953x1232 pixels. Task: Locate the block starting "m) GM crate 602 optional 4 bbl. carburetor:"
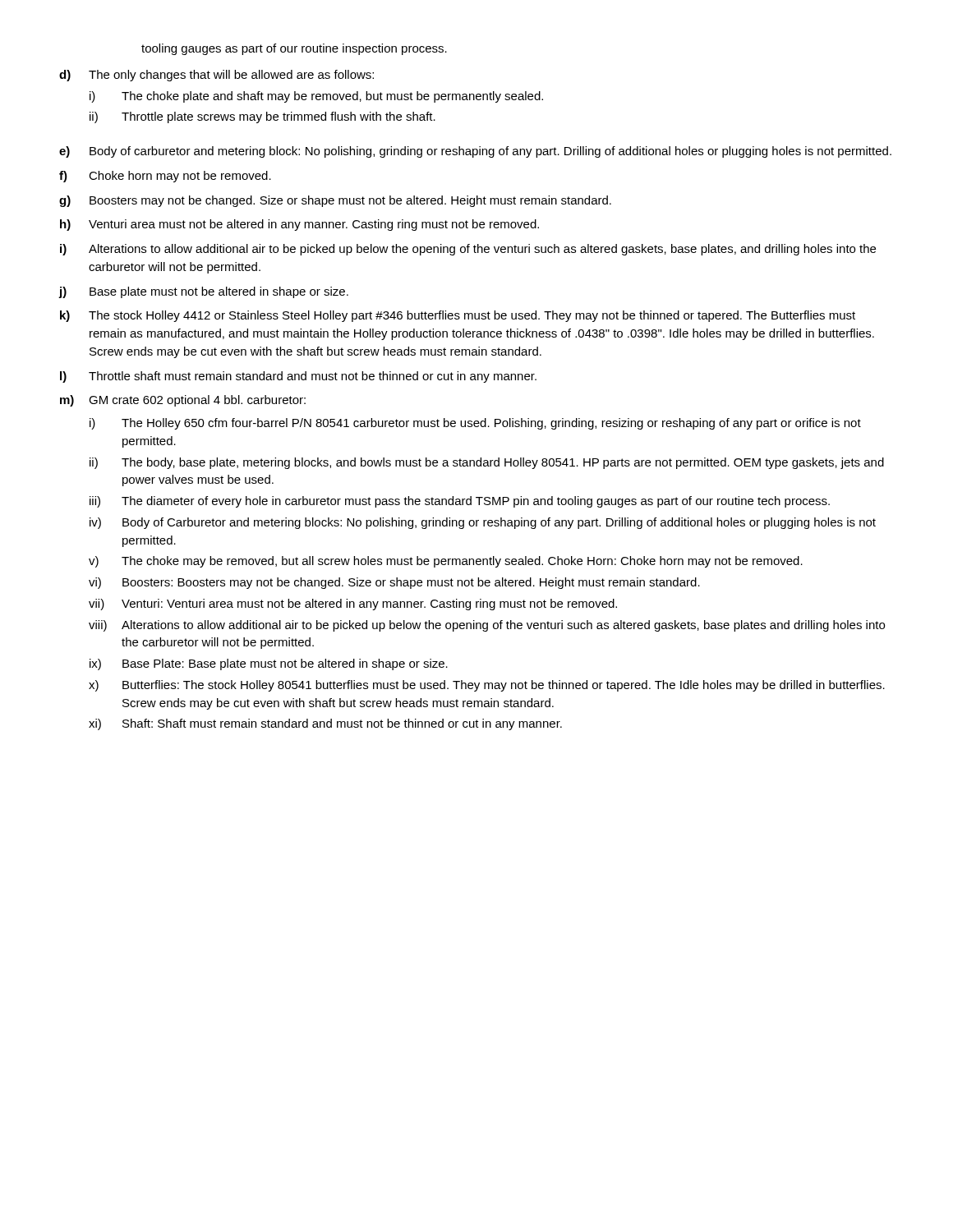coord(476,564)
